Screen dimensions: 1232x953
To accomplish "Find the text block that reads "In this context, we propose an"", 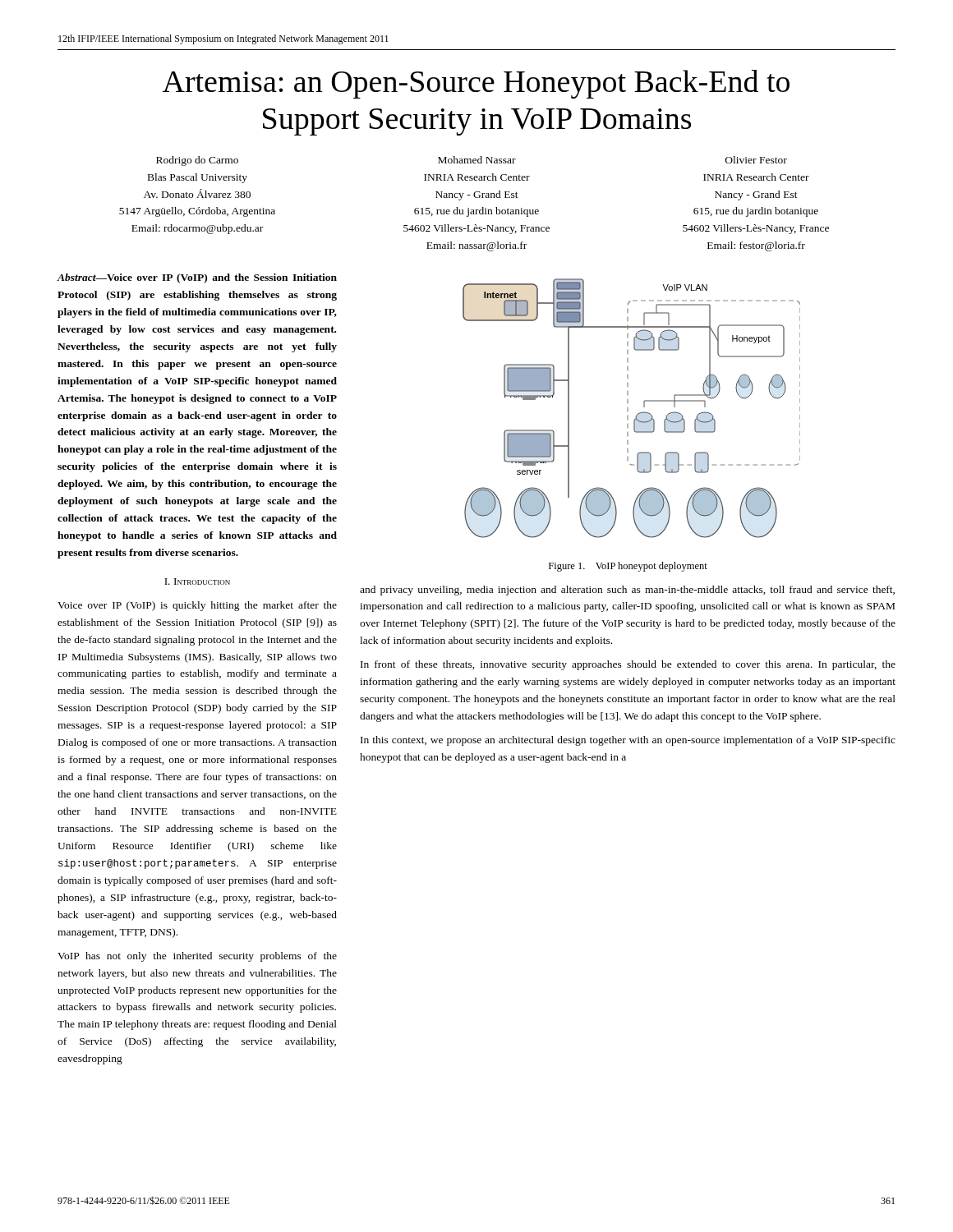I will [x=628, y=748].
